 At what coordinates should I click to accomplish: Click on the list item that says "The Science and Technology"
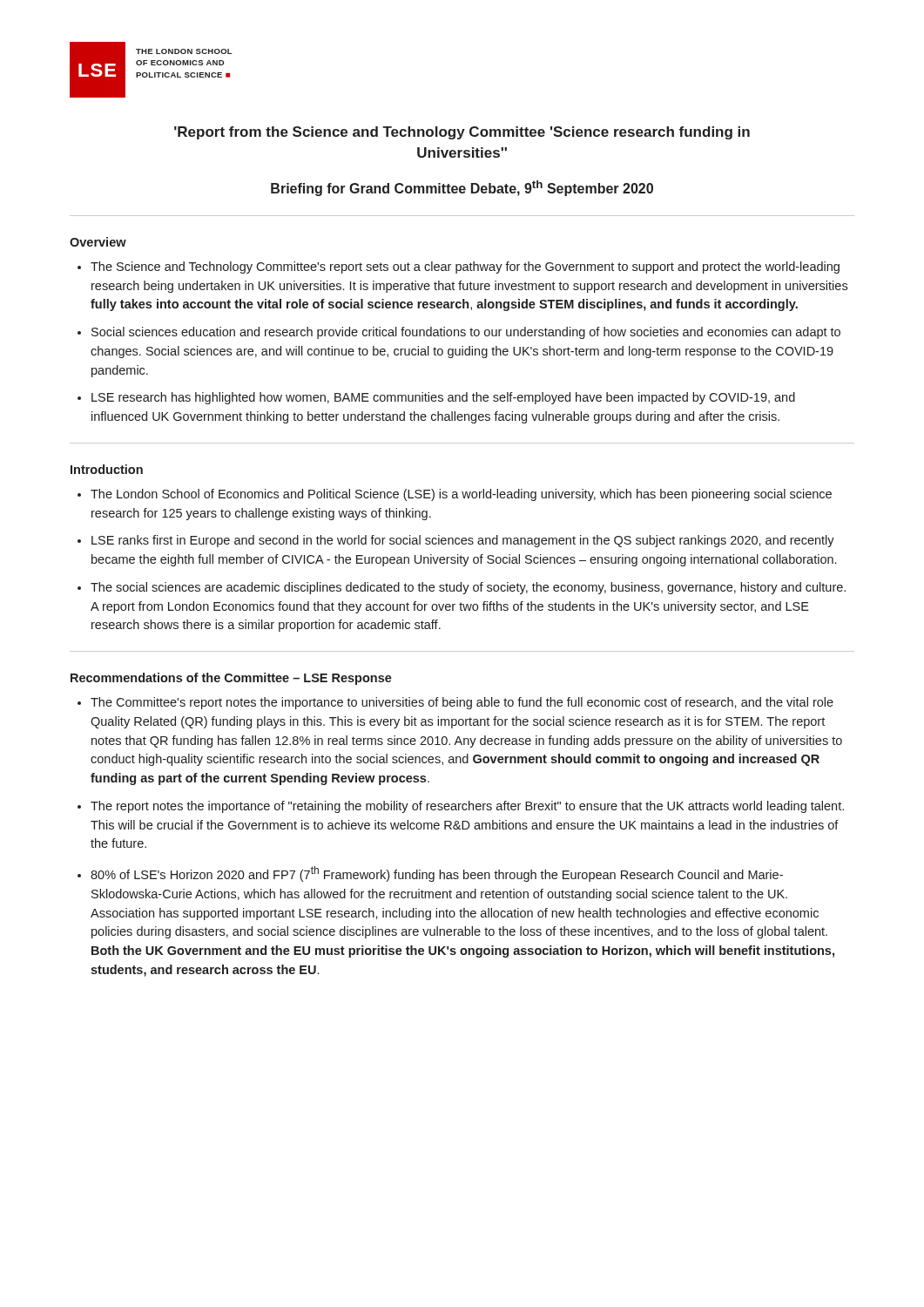(x=469, y=286)
